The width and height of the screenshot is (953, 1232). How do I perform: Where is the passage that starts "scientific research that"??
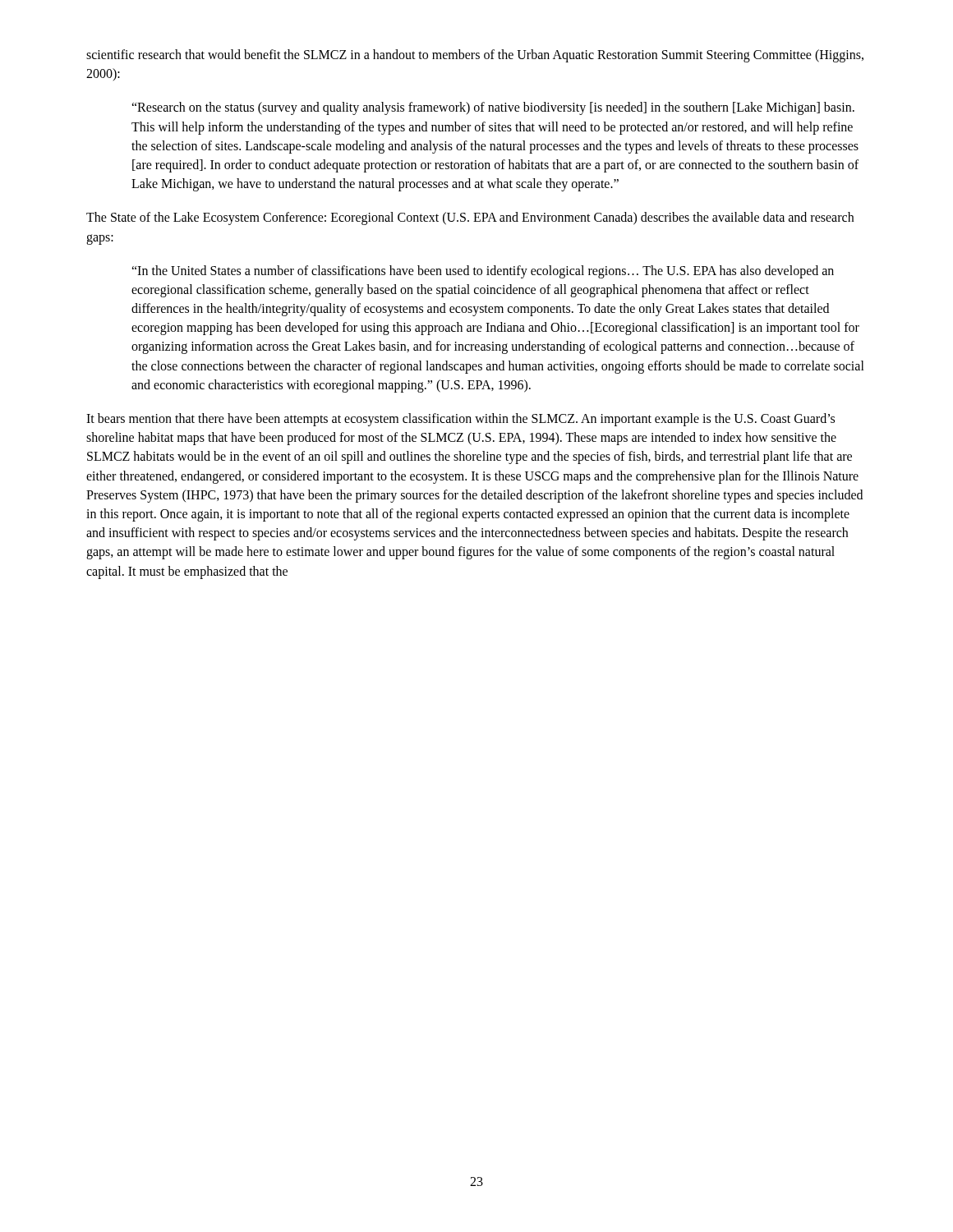[x=475, y=64]
